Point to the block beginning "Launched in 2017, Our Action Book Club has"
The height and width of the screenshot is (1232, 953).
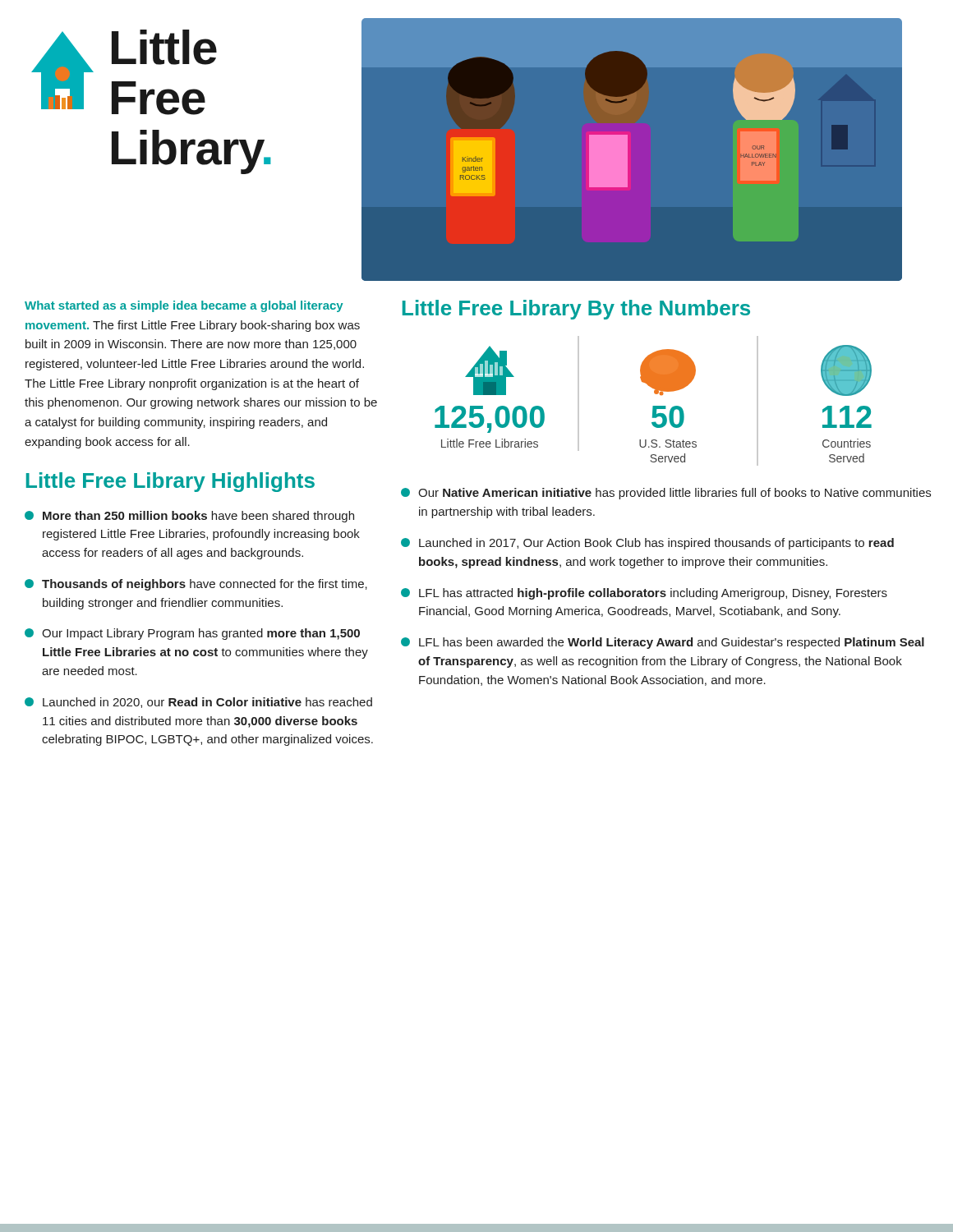click(x=668, y=553)
